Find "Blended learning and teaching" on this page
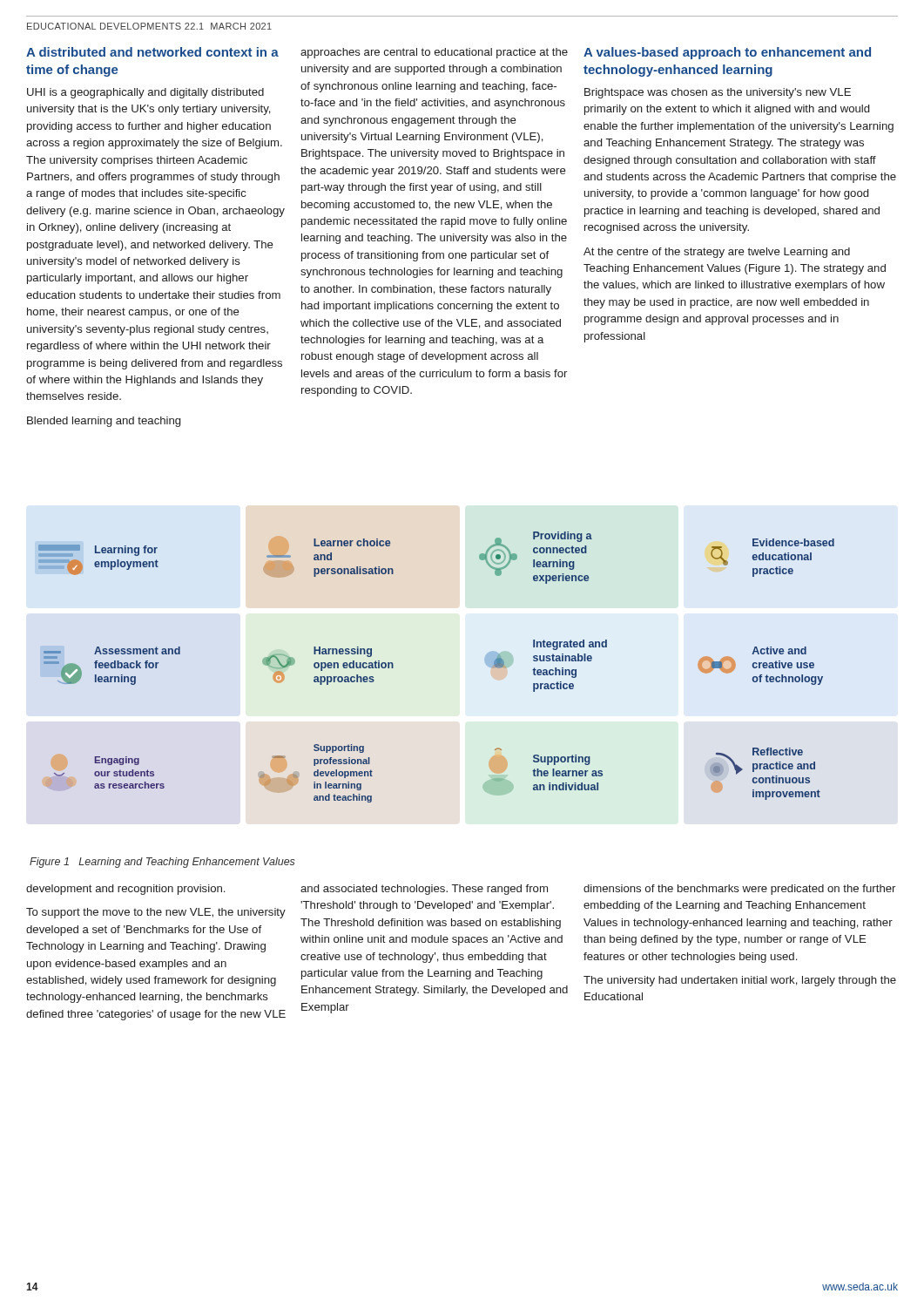924x1307 pixels. (104, 420)
